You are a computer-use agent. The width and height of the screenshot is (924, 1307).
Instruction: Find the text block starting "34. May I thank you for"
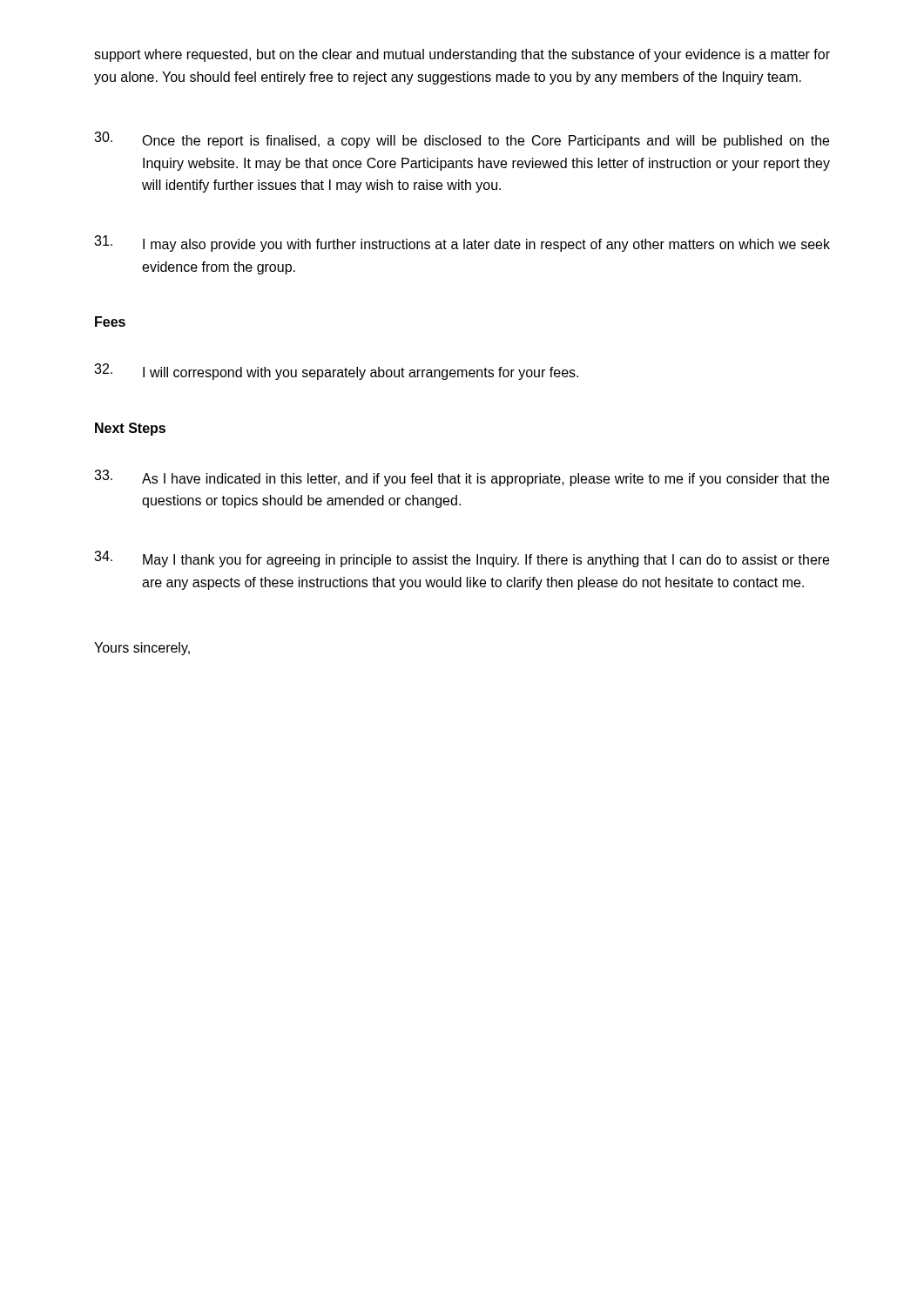pyautogui.click(x=462, y=571)
